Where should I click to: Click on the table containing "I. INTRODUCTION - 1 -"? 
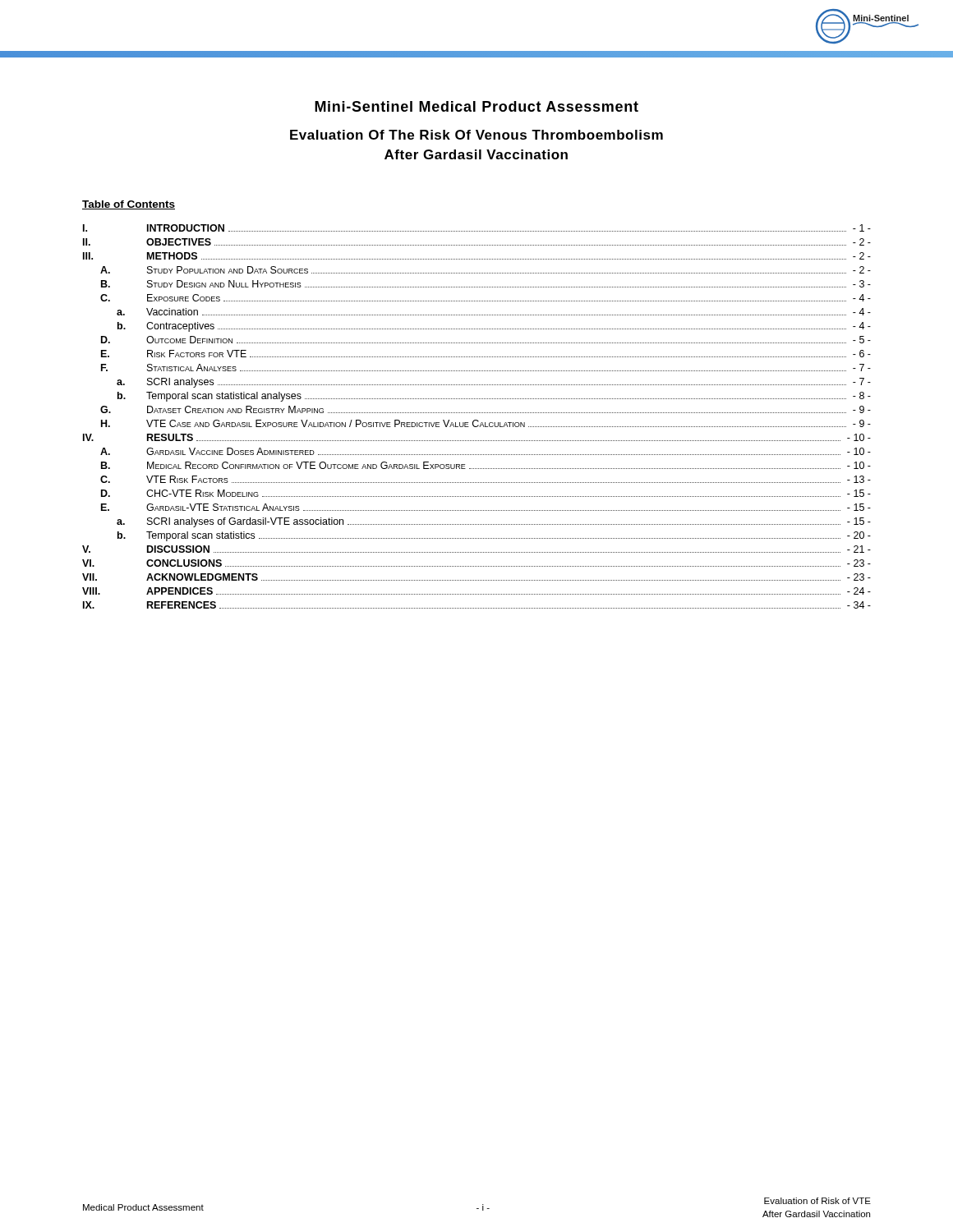tap(476, 417)
